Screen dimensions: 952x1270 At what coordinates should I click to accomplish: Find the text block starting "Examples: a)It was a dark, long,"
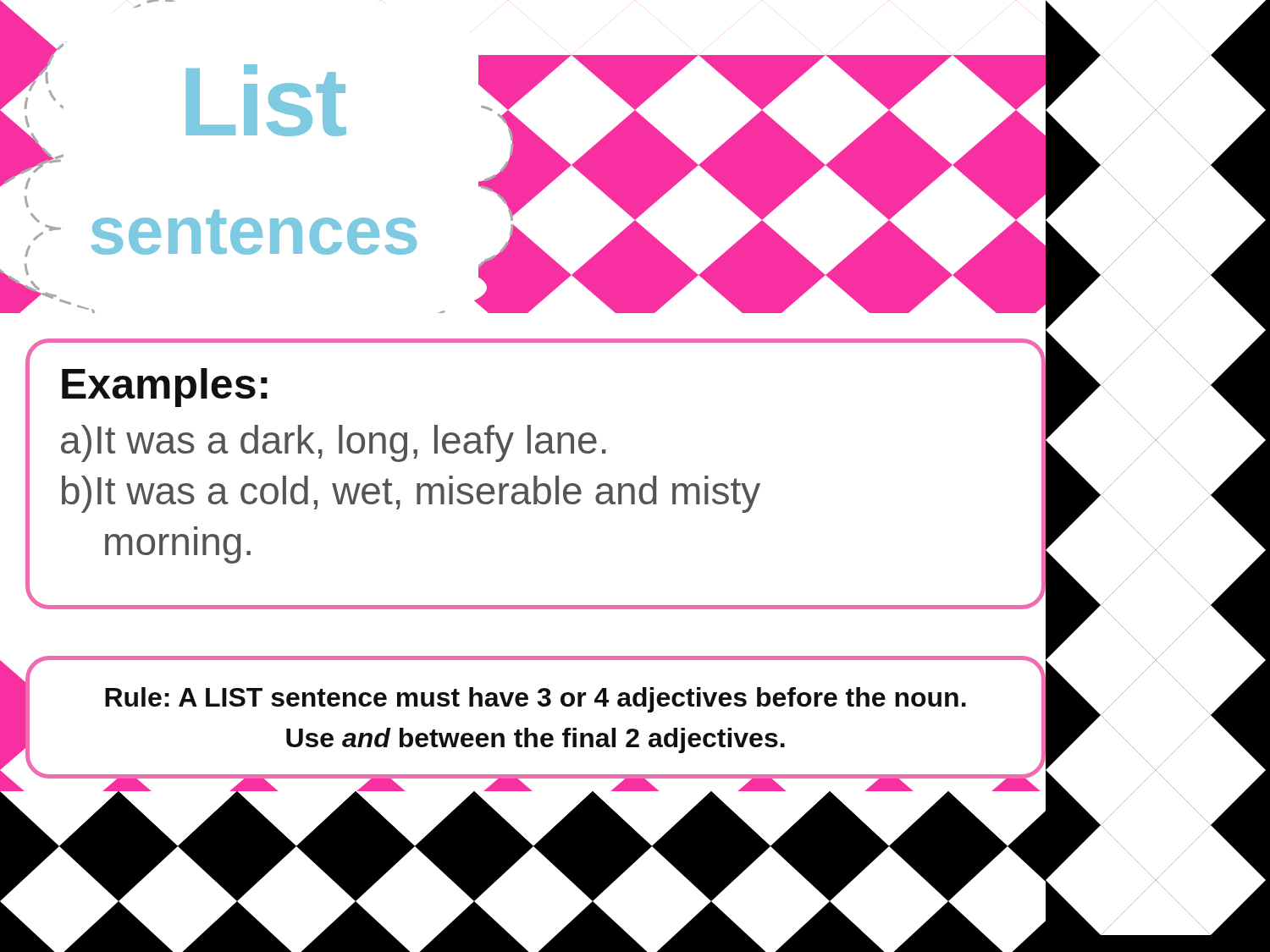[x=536, y=463]
